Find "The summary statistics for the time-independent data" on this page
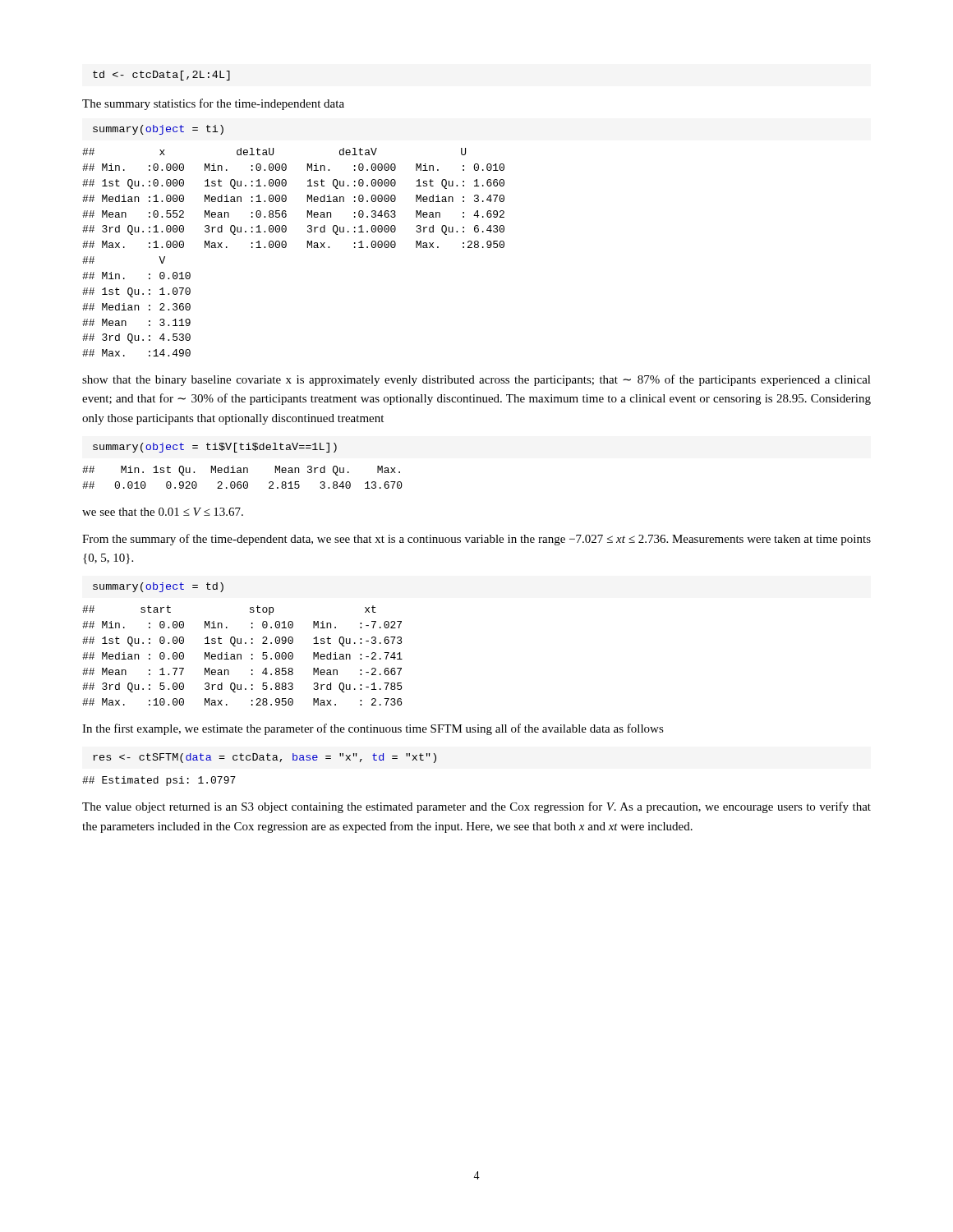Screen dimensions: 1232x953 (x=213, y=103)
